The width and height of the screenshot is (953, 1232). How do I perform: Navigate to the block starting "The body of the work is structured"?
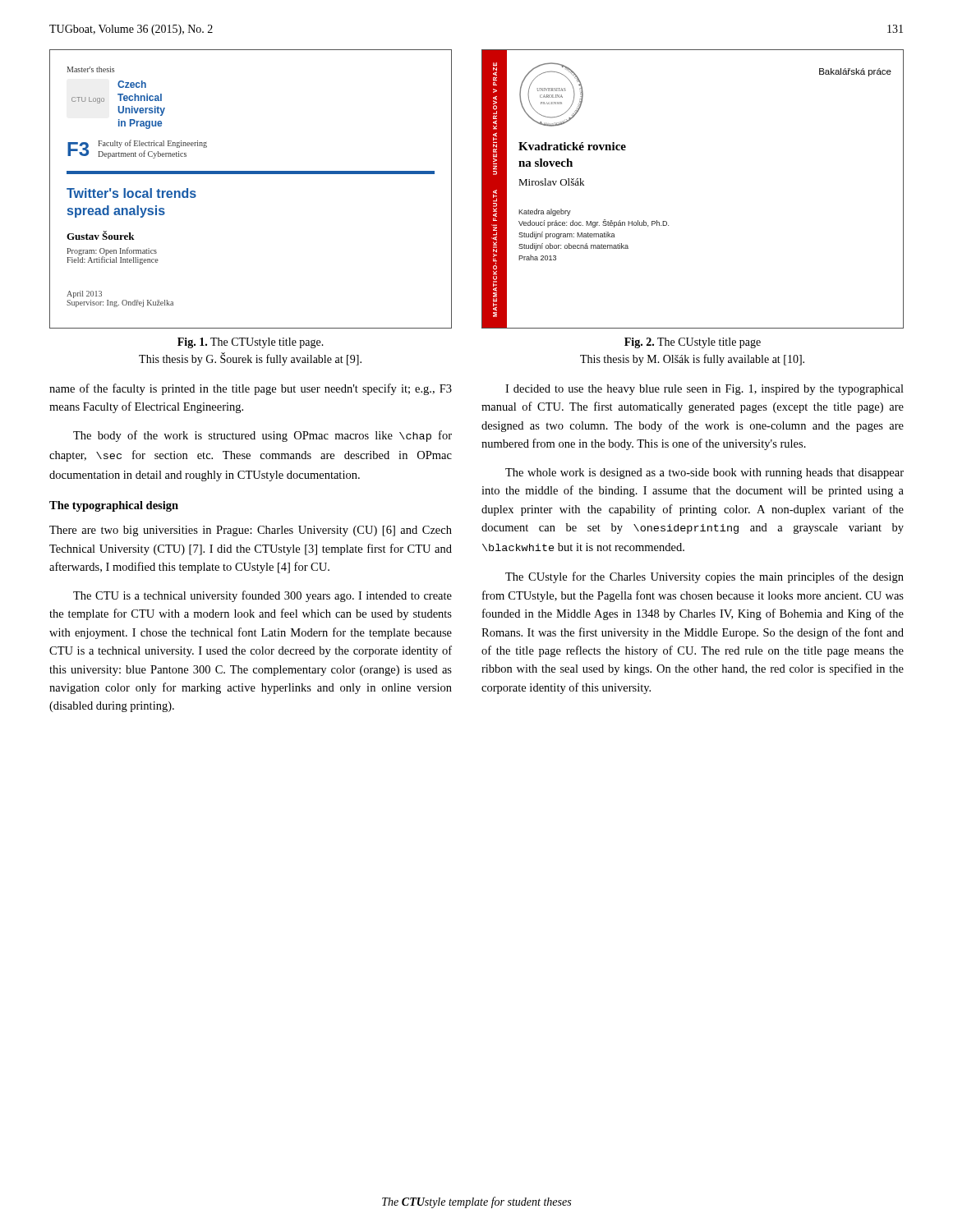(x=251, y=455)
